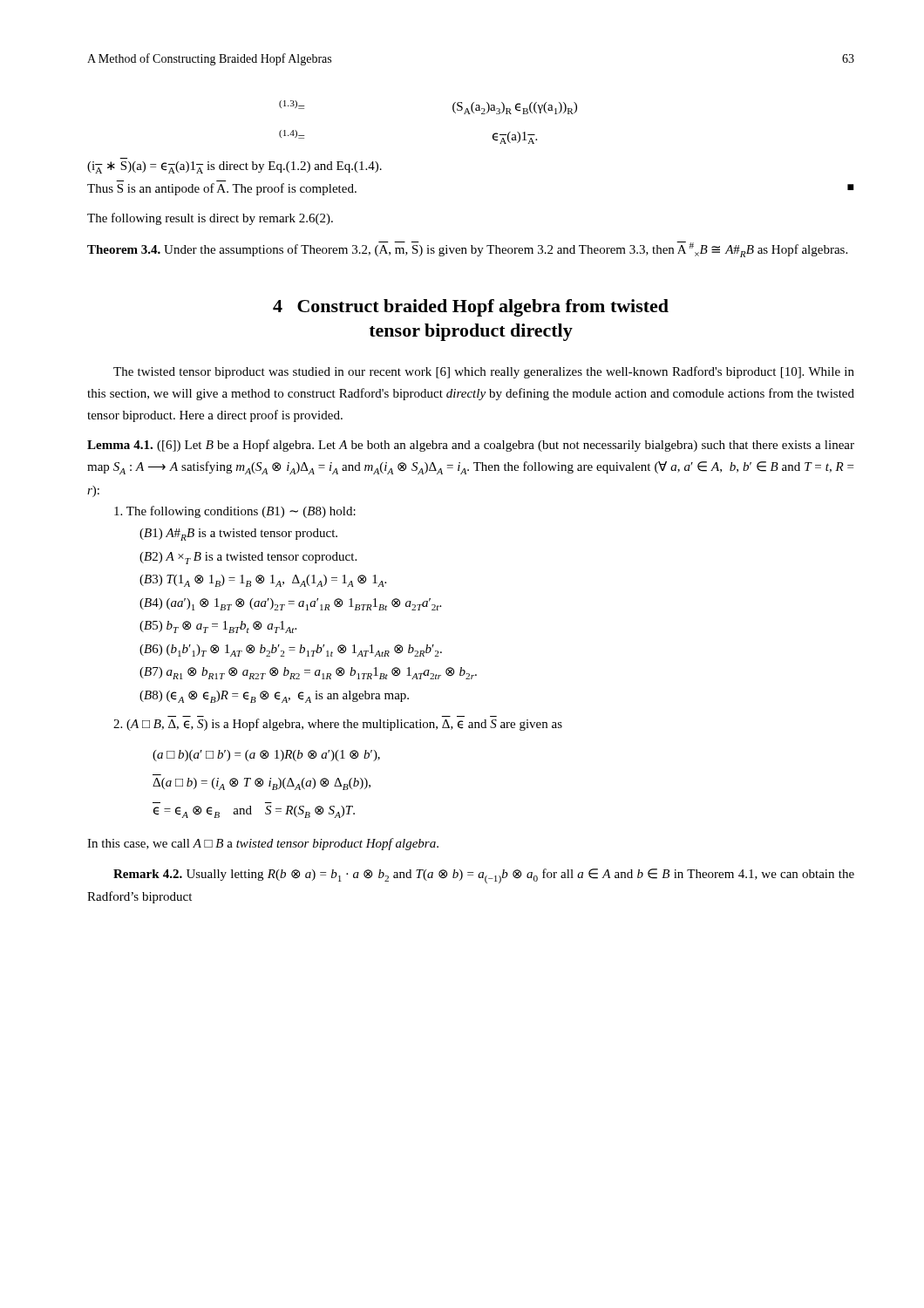Click on the element starting "In this case,"
The width and height of the screenshot is (924, 1308).
coord(263,843)
